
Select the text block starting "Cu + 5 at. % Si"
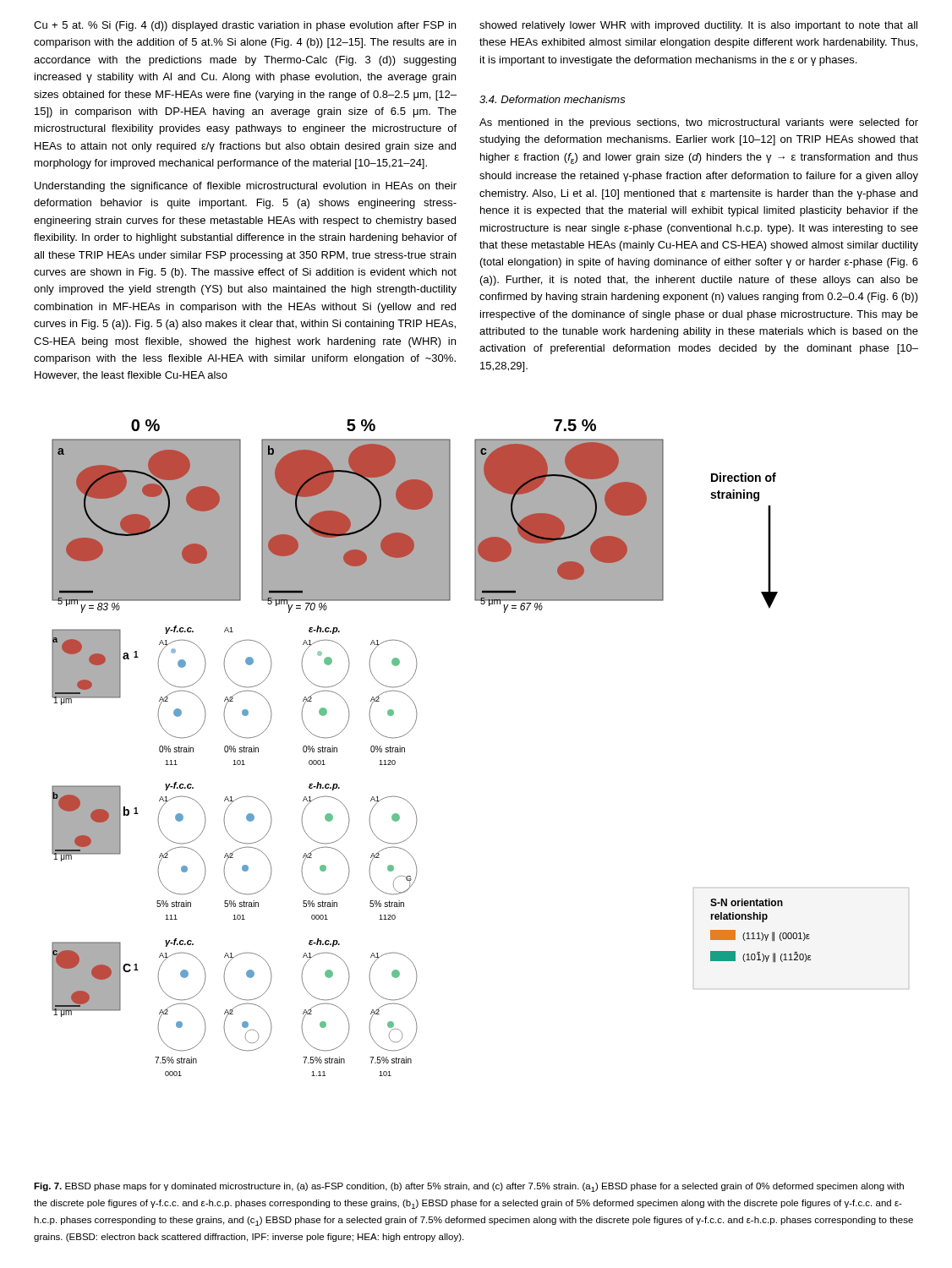coord(245,94)
